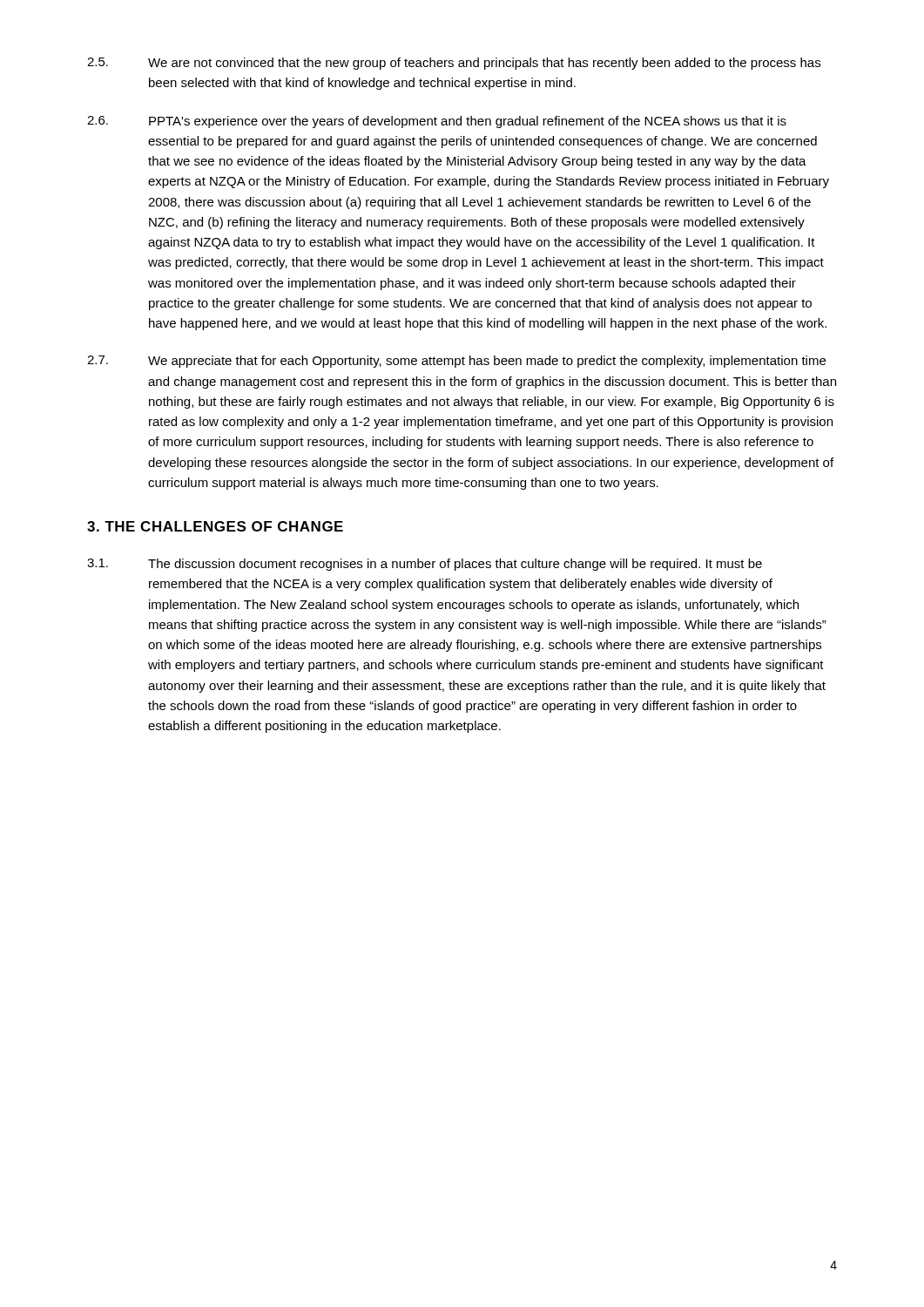
Task: Select the list item with the text "3.1. The discussion document recognises in a"
Action: (462, 644)
